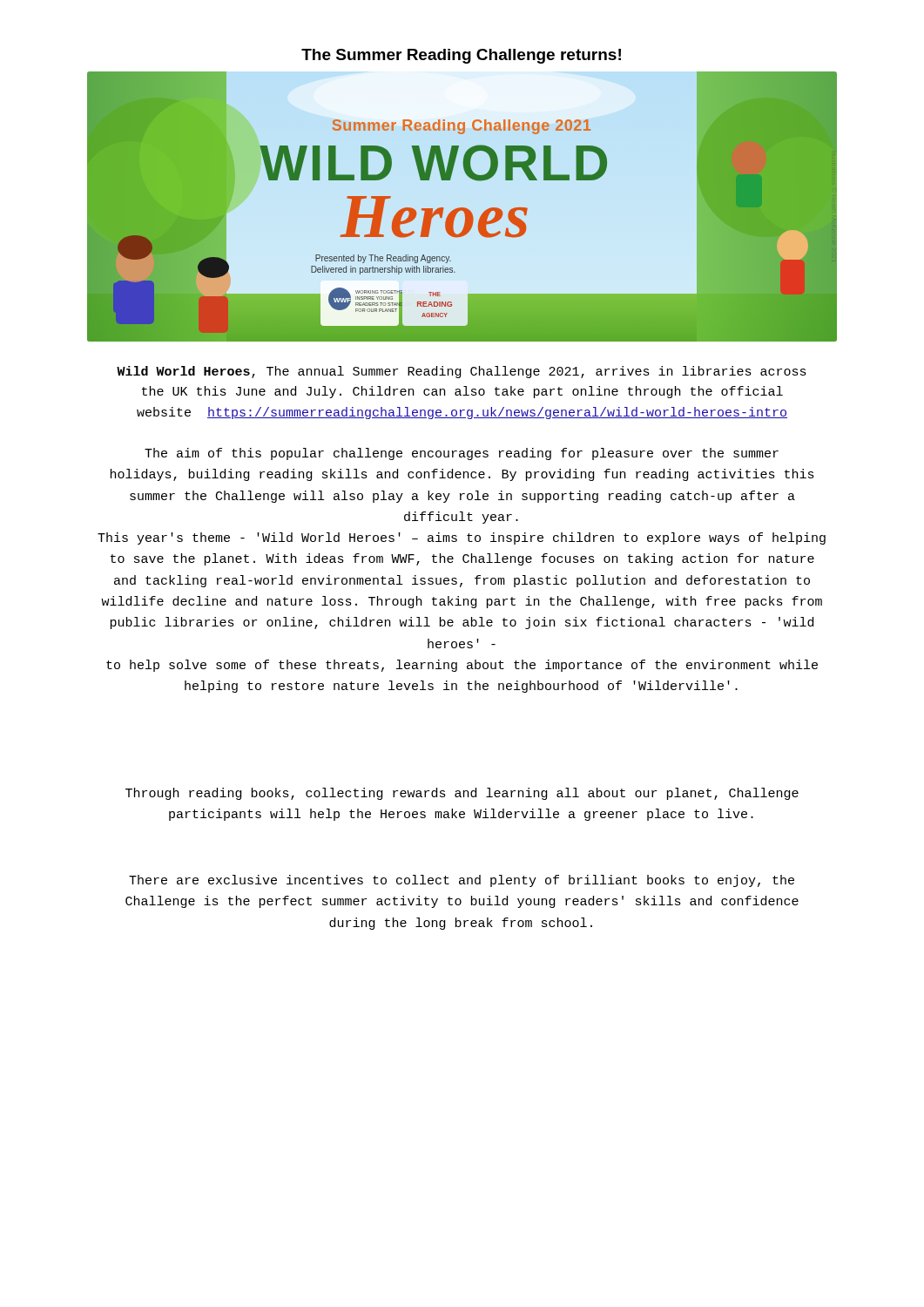This screenshot has width=924, height=1307.
Task: Navigate to the text starting "The aim of this popular"
Action: click(462, 571)
